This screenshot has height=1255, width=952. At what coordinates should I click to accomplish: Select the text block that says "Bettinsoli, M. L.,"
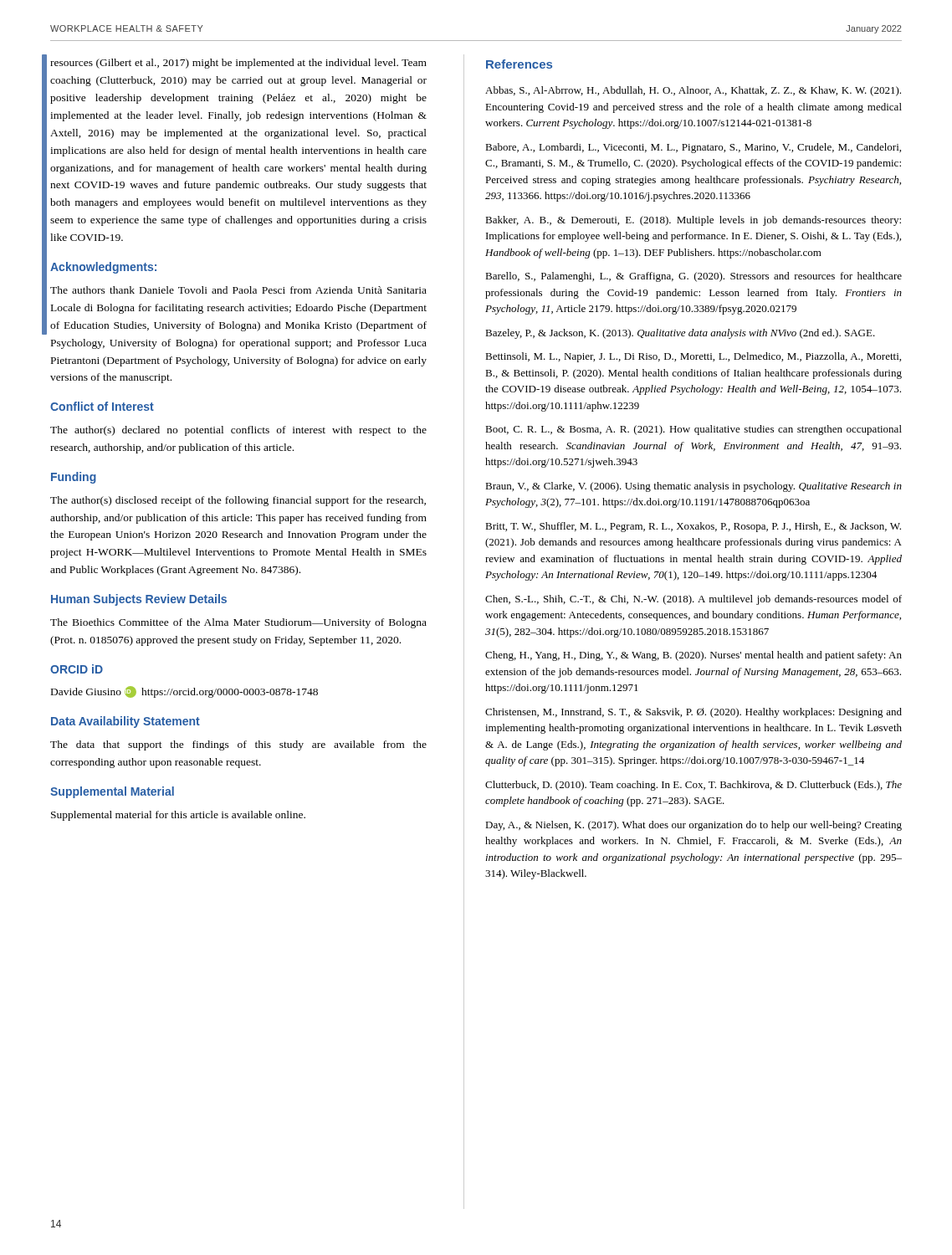pyautogui.click(x=694, y=381)
